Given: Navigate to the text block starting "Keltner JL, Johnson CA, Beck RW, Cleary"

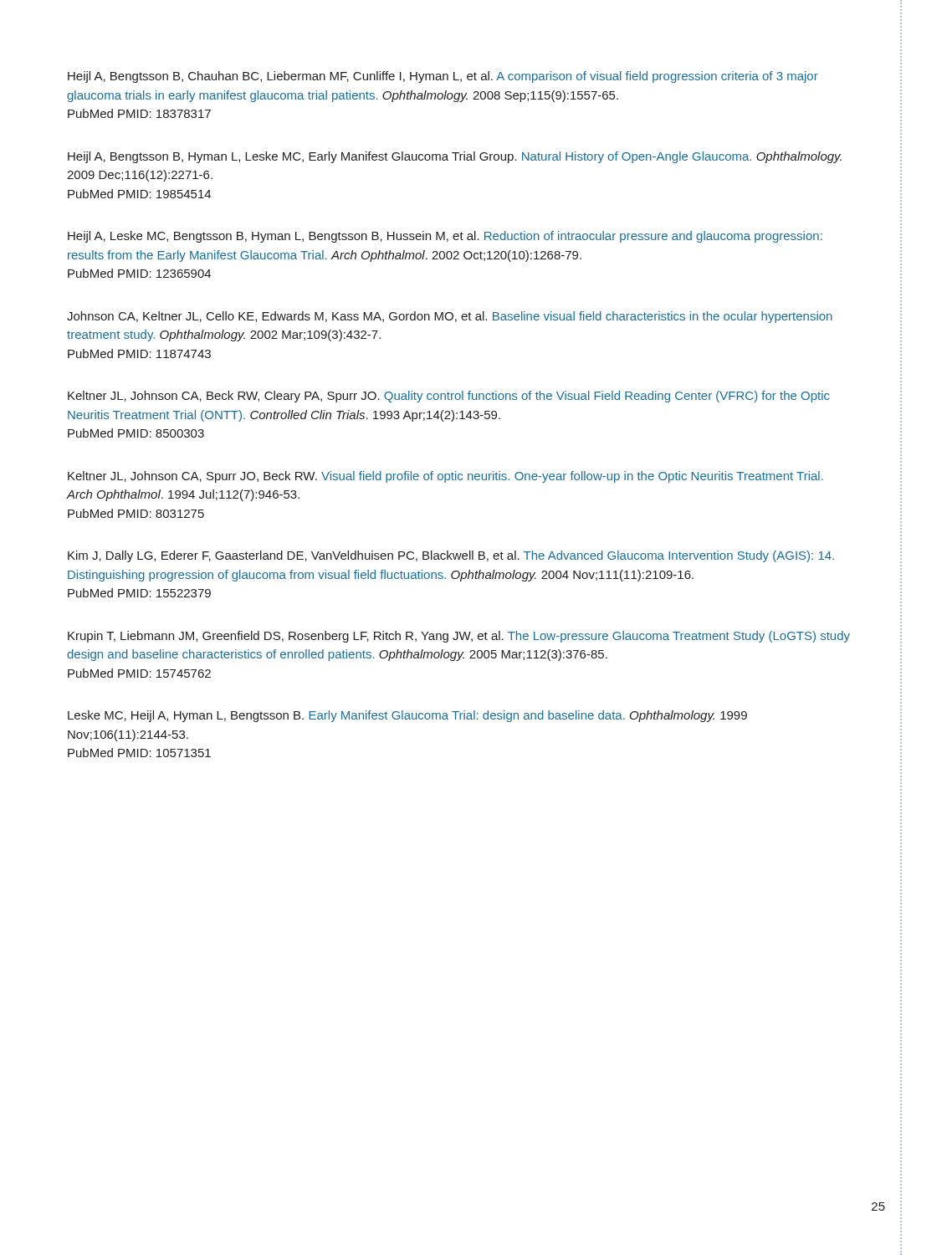Looking at the screenshot, I should coord(448,414).
